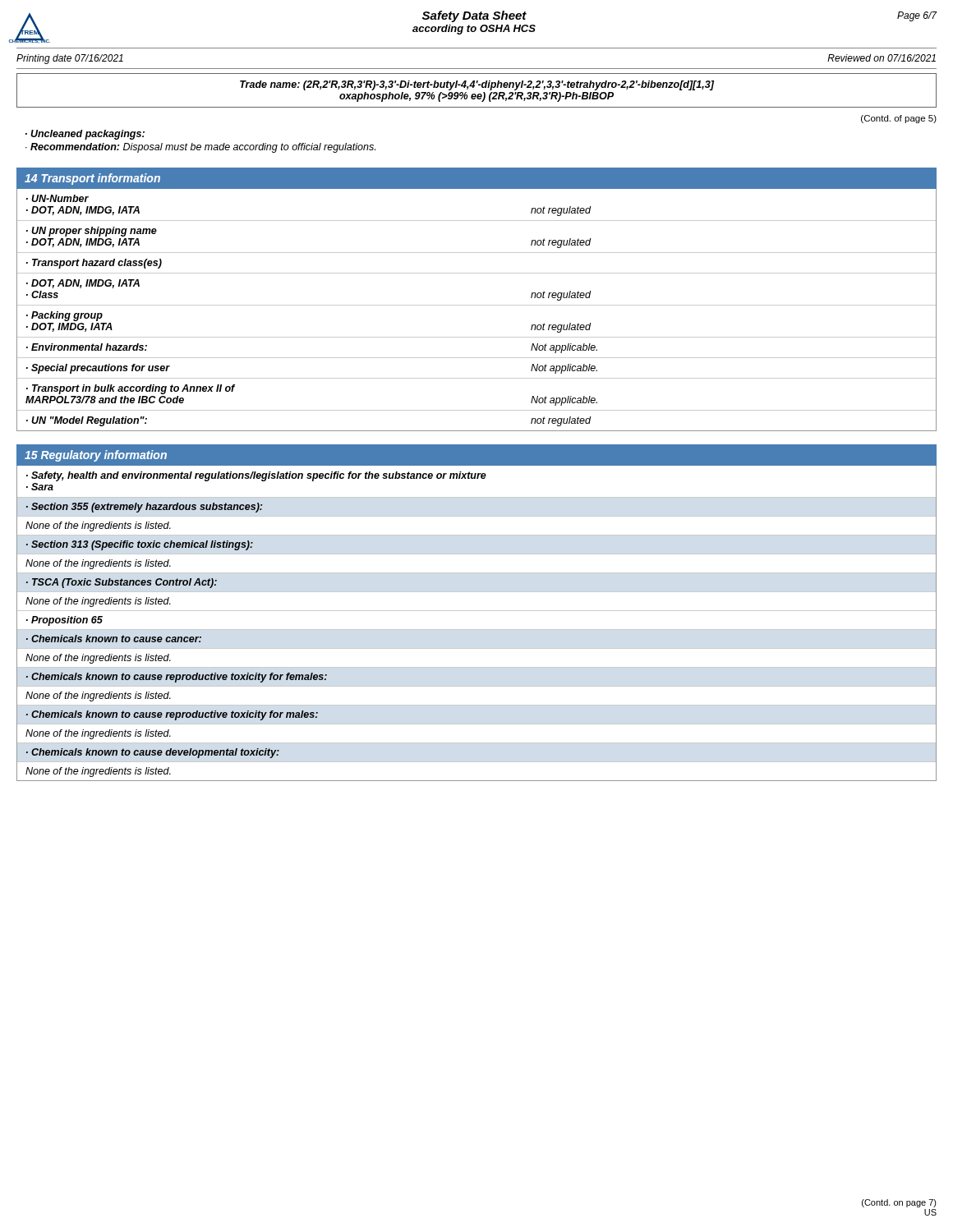Locate the text block that reads "· TSCA (Toxic Substances"

click(121, 582)
